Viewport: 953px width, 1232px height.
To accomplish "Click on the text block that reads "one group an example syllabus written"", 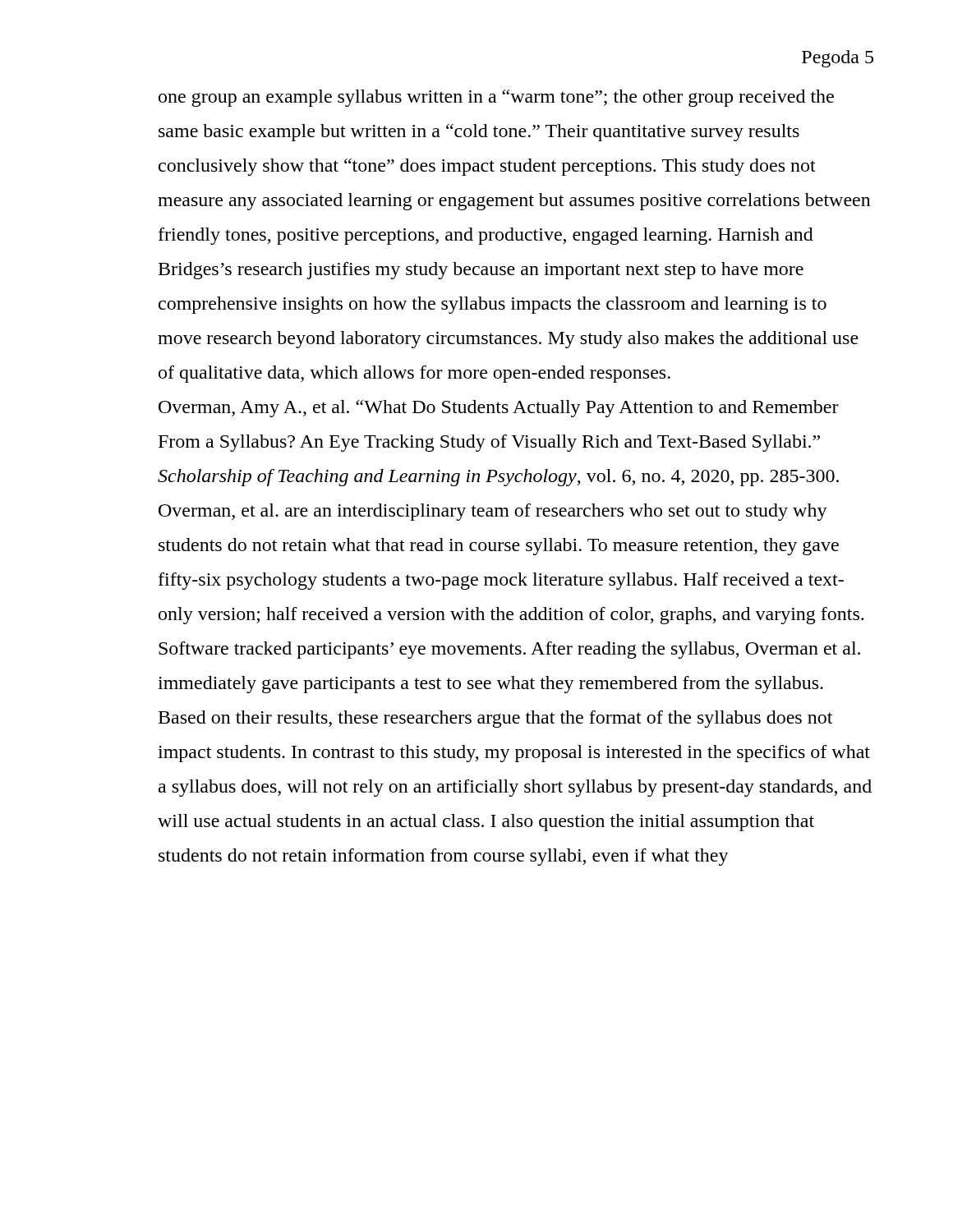I will (516, 234).
